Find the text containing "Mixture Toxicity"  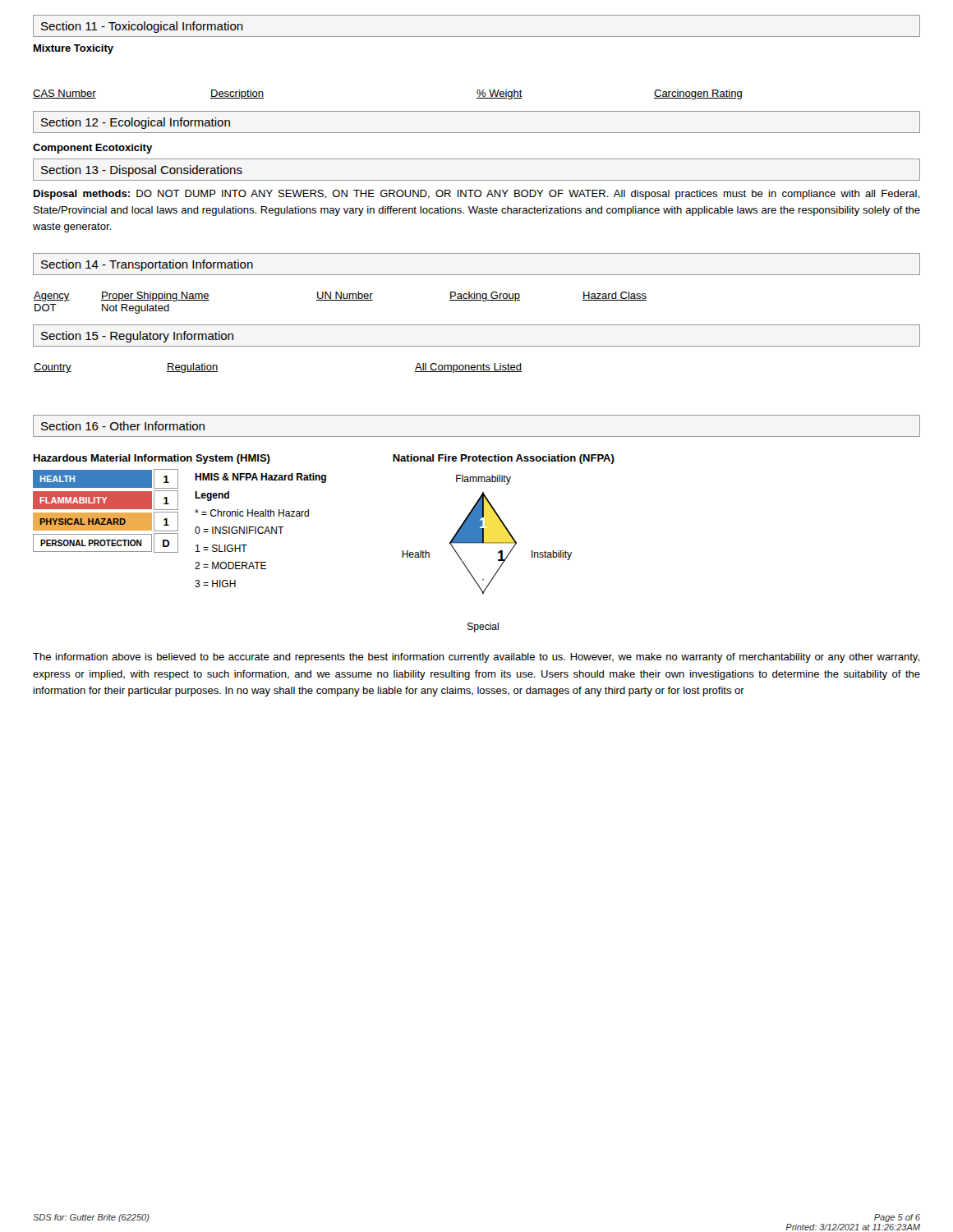(73, 48)
